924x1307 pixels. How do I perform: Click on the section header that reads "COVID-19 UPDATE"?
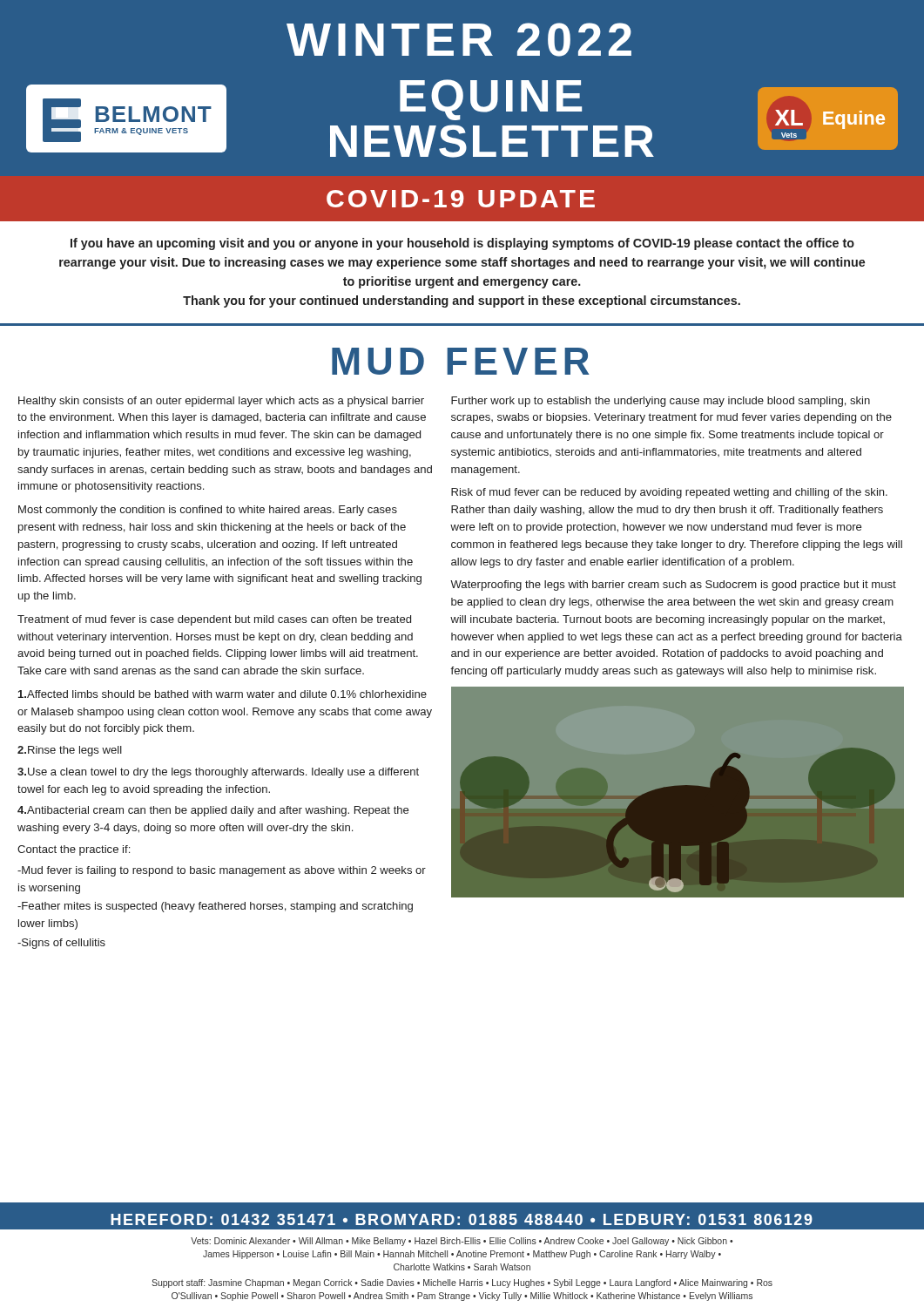click(462, 198)
